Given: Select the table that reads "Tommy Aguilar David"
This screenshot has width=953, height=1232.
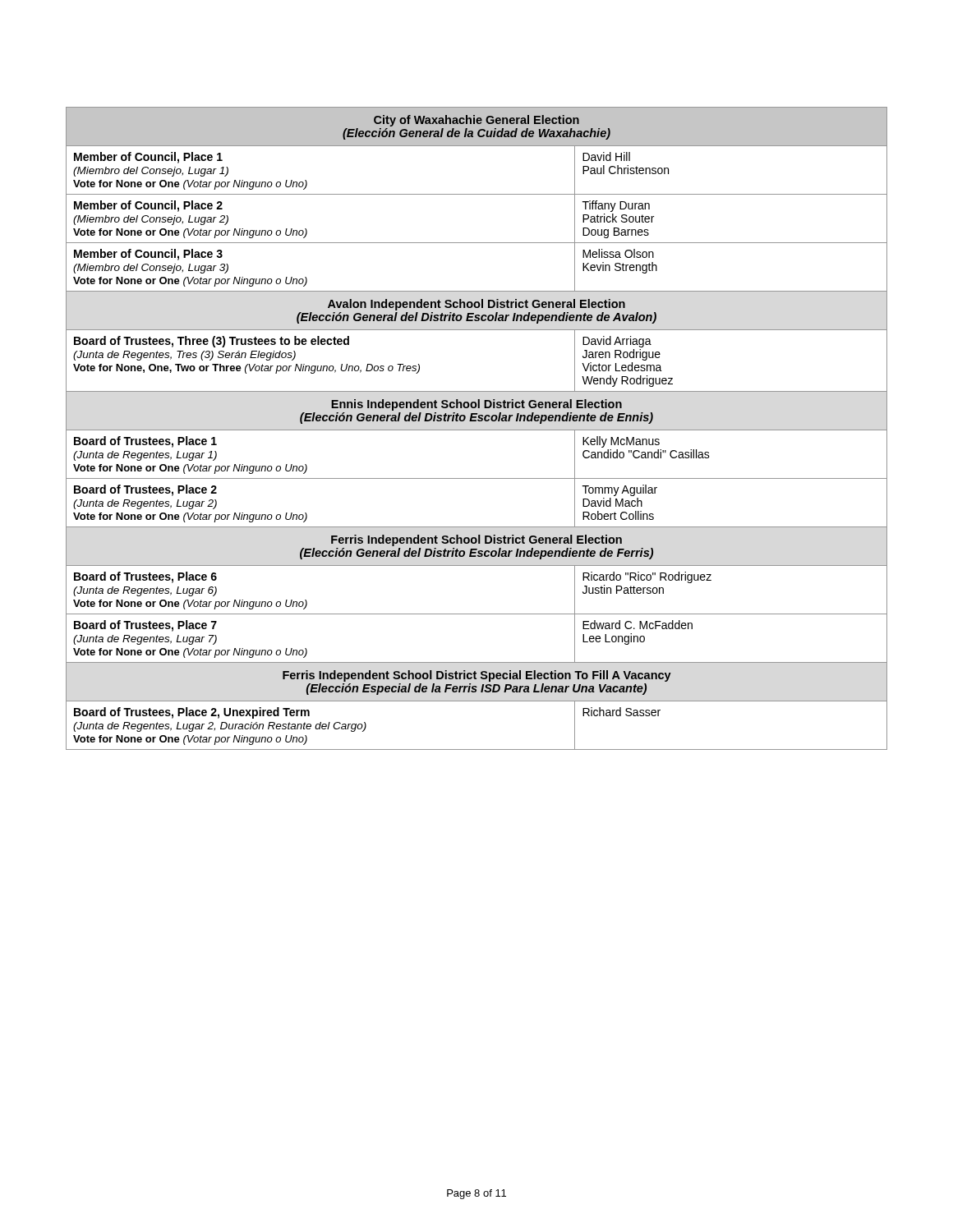Looking at the screenshot, I should (476, 428).
